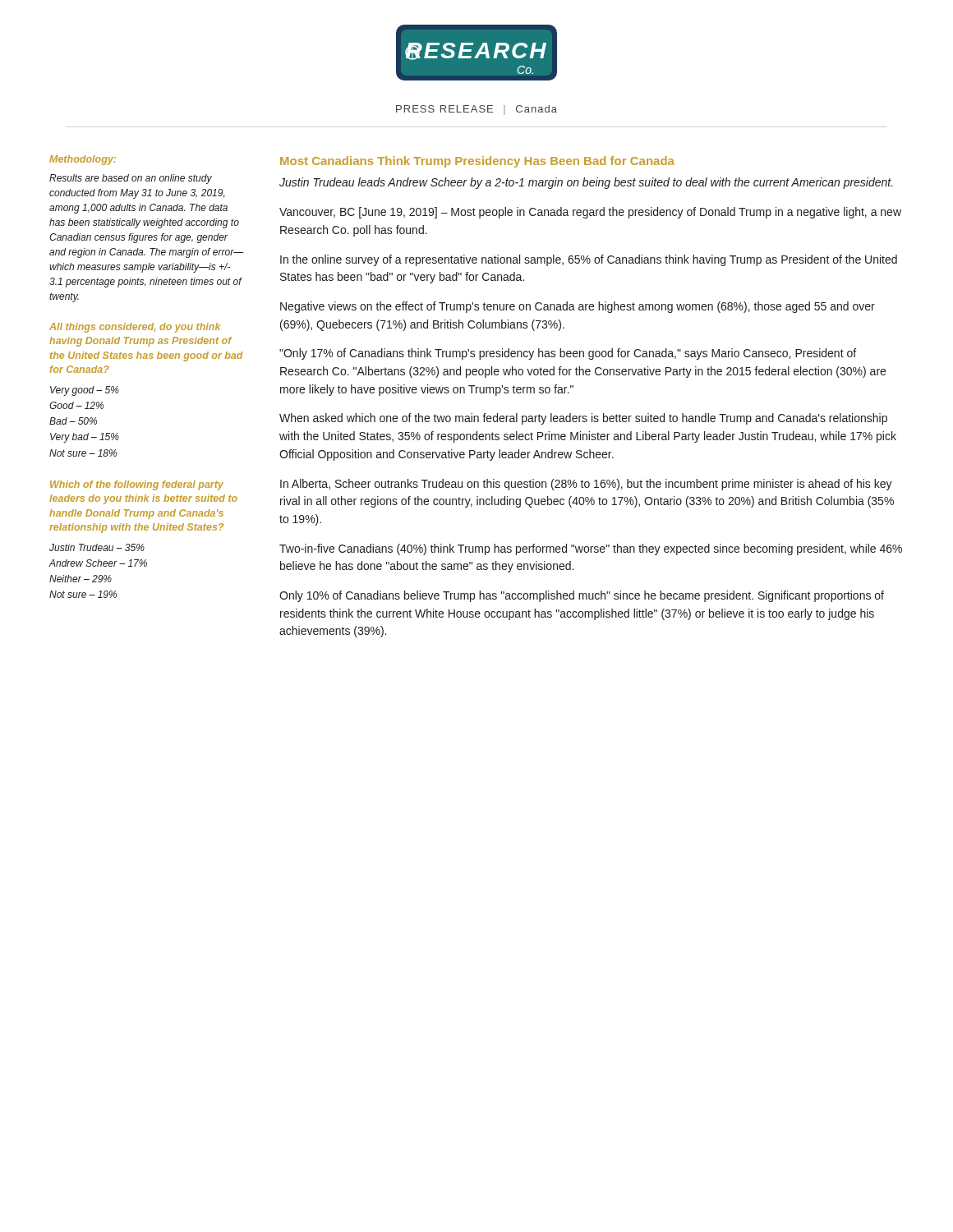Locate the text block that says "Methodology: Results are based"
The height and width of the screenshot is (1232, 953).
point(148,228)
